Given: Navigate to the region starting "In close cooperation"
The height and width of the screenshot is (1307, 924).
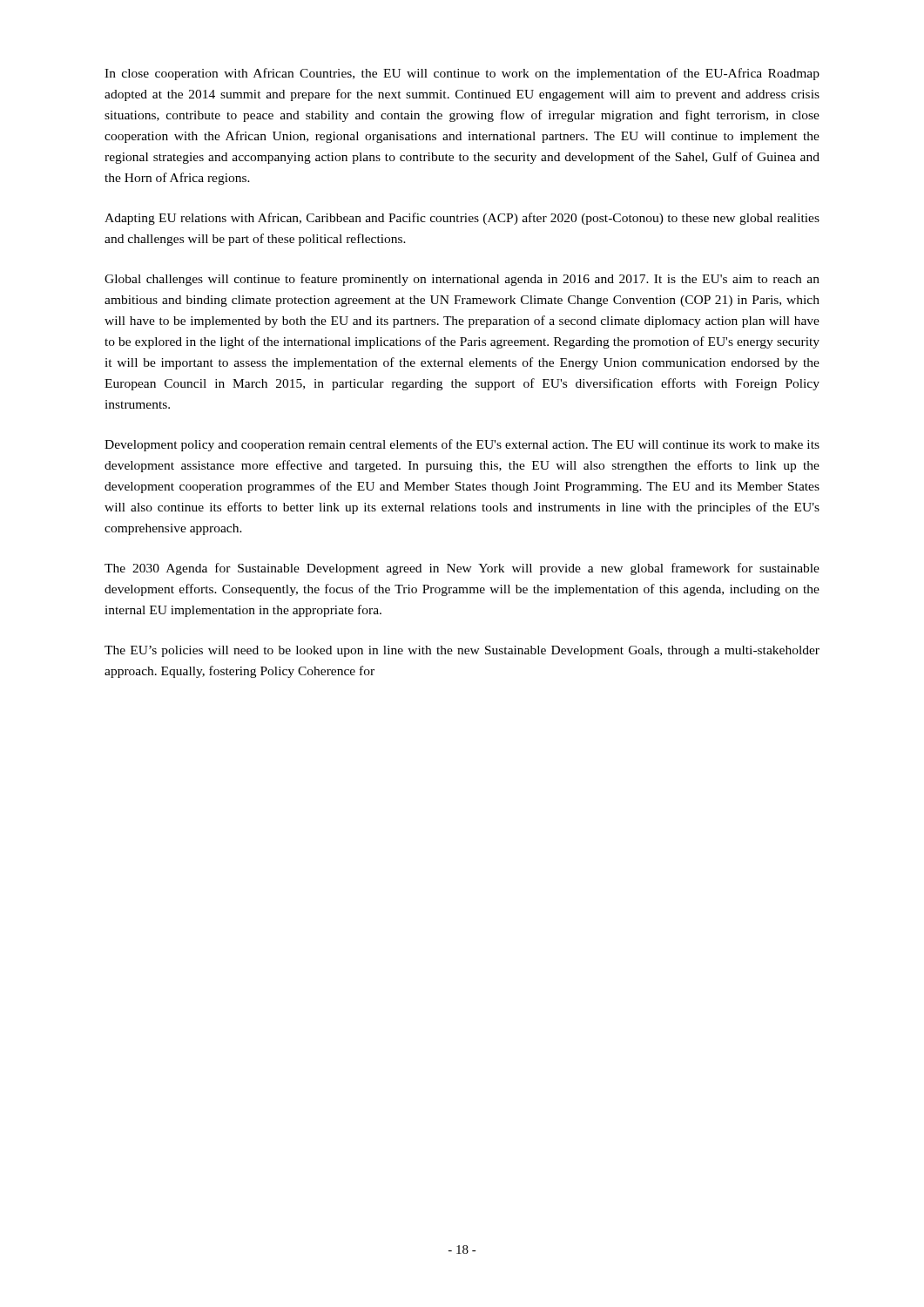Looking at the screenshot, I should tap(462, 125).
